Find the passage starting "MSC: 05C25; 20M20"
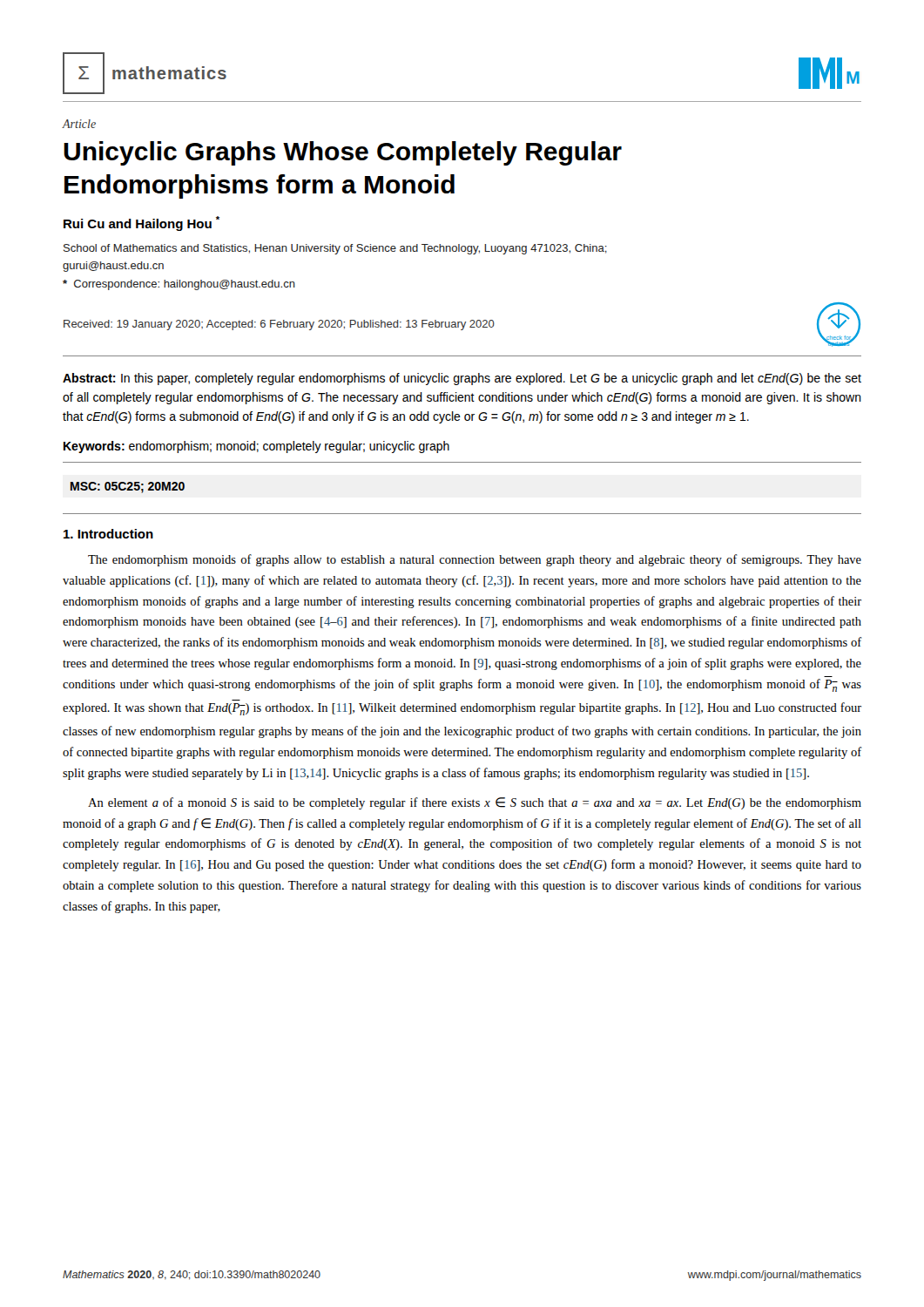This screenshot has height=1307, width=924. click(x=127, y=486)
